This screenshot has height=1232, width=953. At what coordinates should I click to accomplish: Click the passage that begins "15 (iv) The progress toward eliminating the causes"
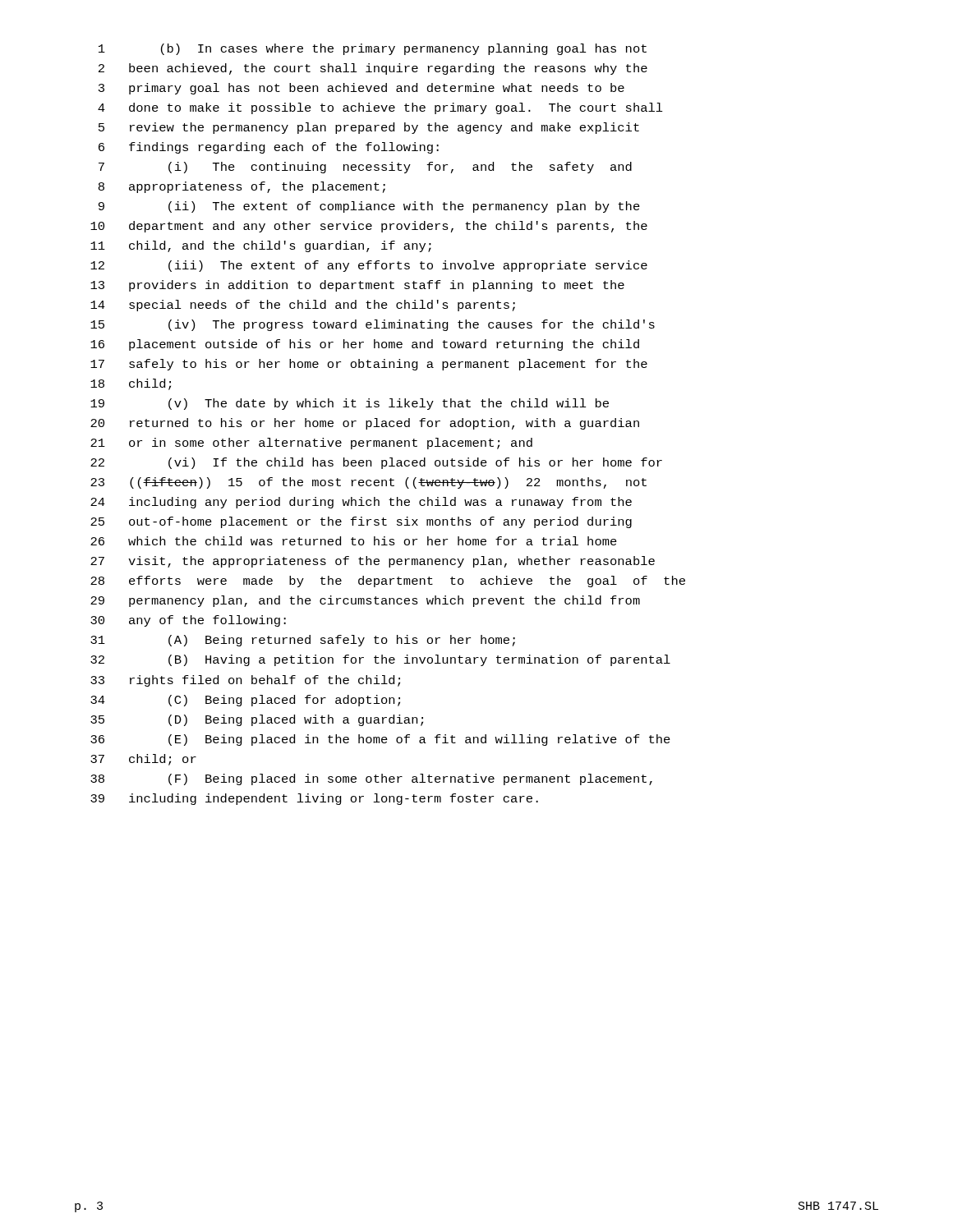pos(476,325)
